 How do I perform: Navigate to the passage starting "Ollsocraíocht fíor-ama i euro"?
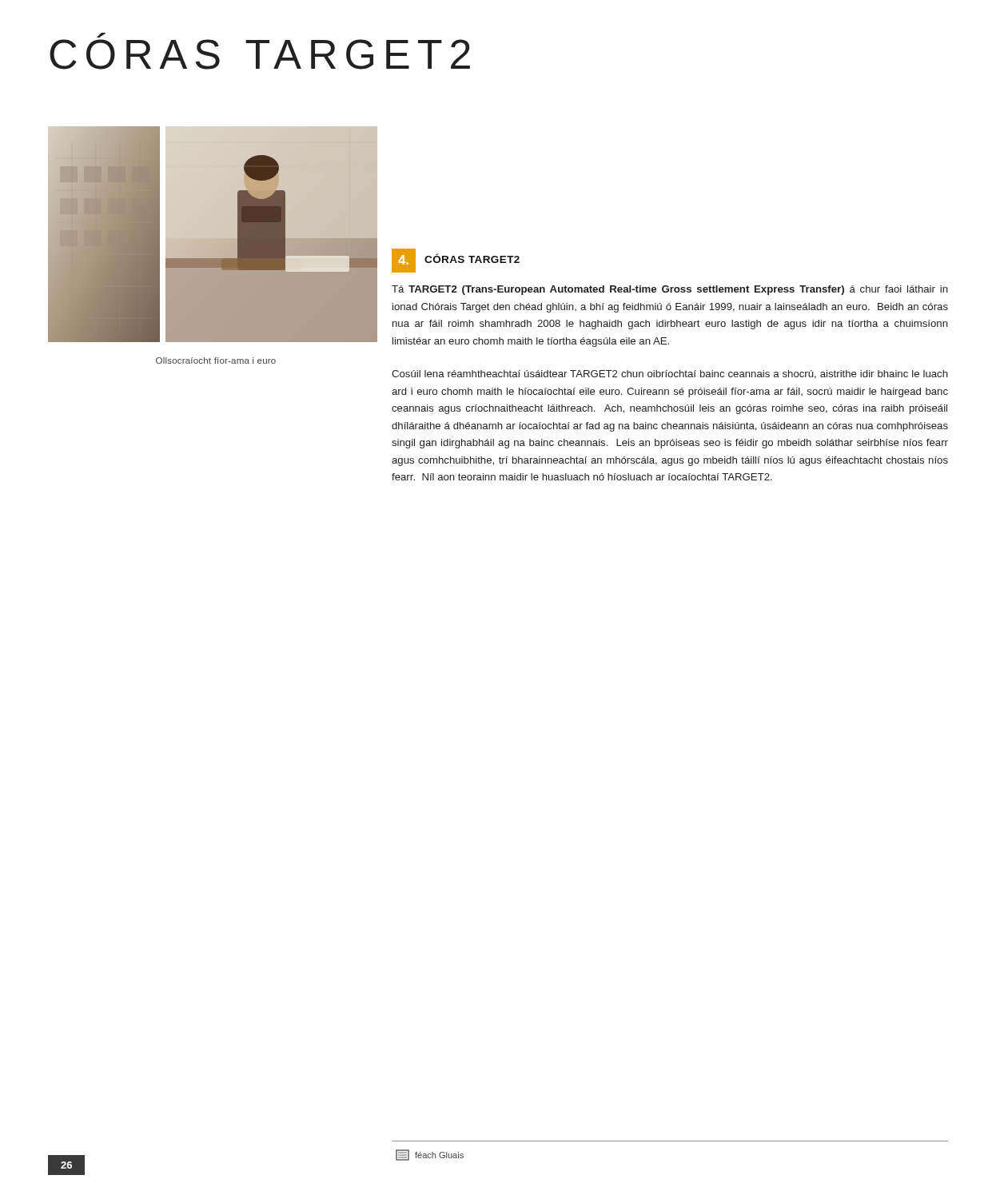216,361
